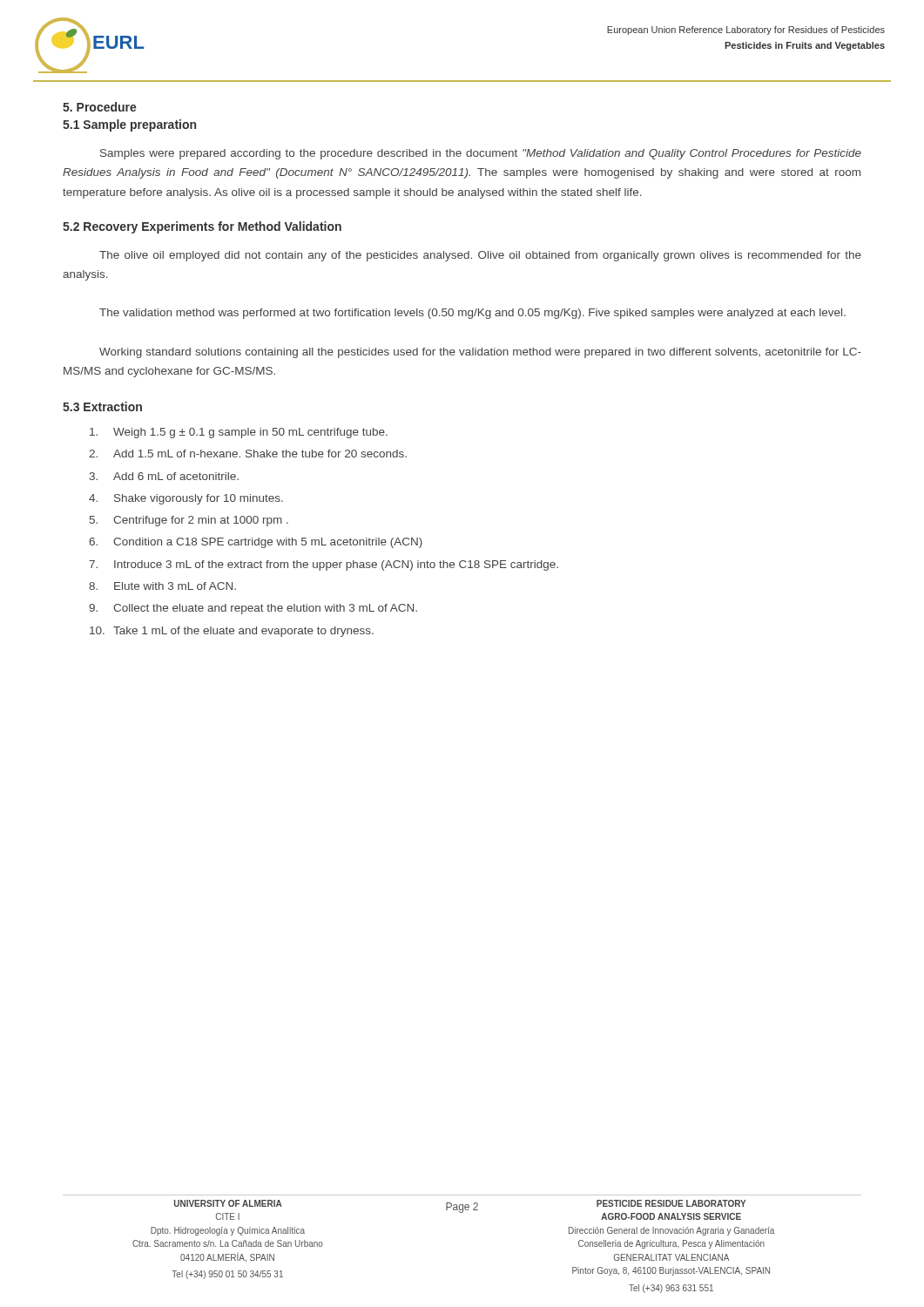Find the text block starting "9. Collect the"
The image size is (924, 1307).
(x=253, y=609)
